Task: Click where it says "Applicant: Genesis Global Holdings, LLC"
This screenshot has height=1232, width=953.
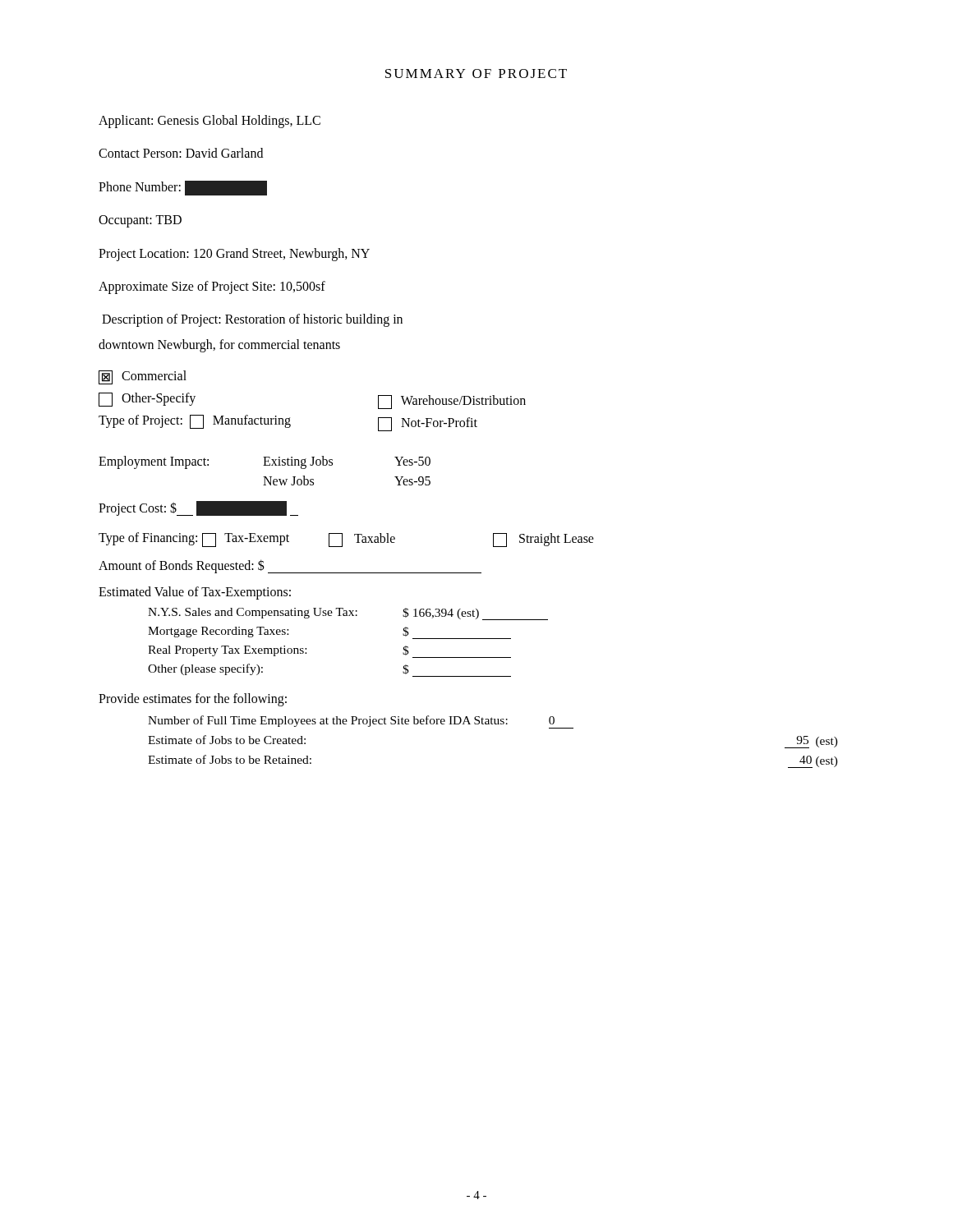Action: coord(210,120)
